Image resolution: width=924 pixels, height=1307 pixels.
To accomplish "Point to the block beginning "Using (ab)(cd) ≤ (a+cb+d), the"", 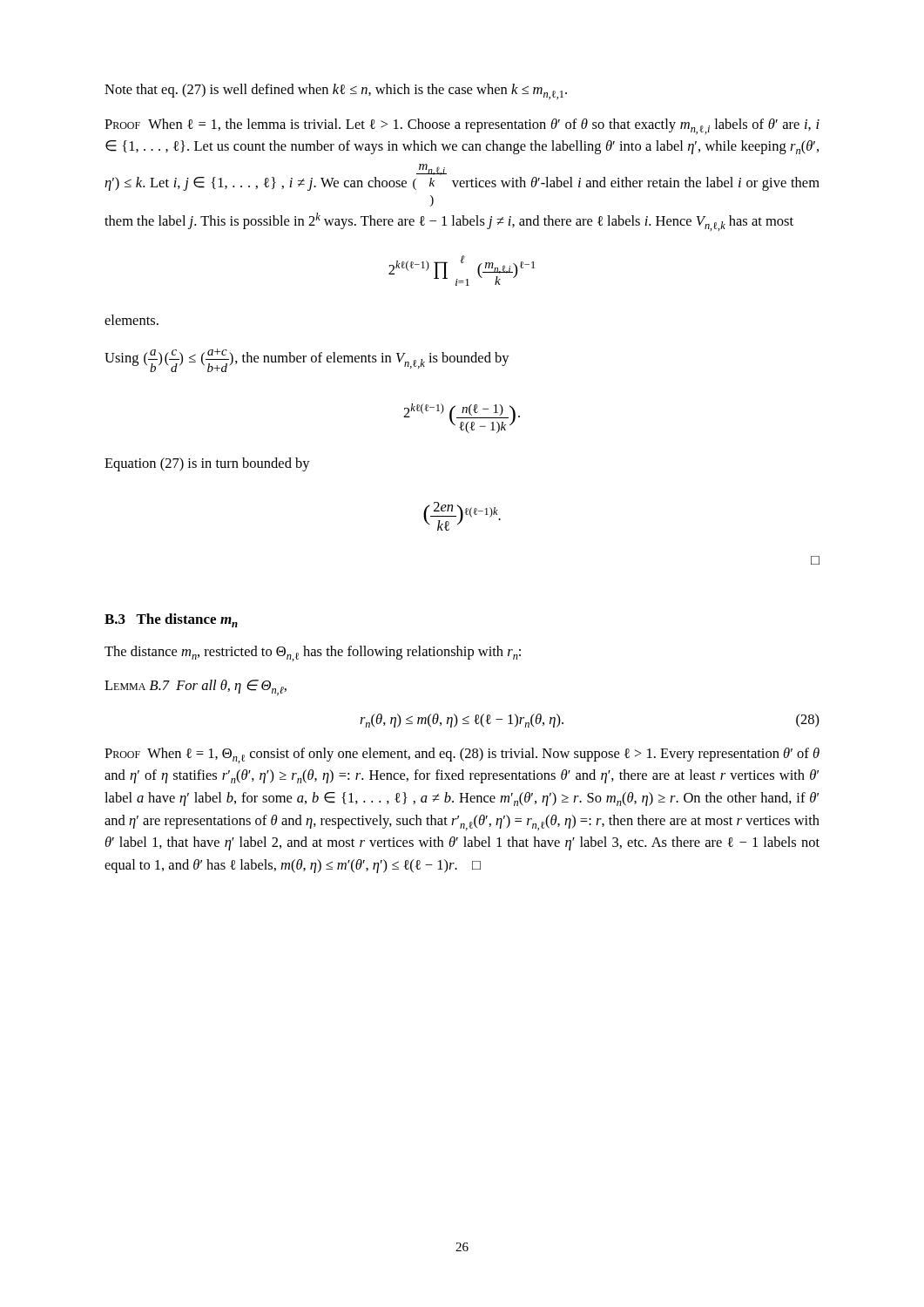I will tap(462, 359).
